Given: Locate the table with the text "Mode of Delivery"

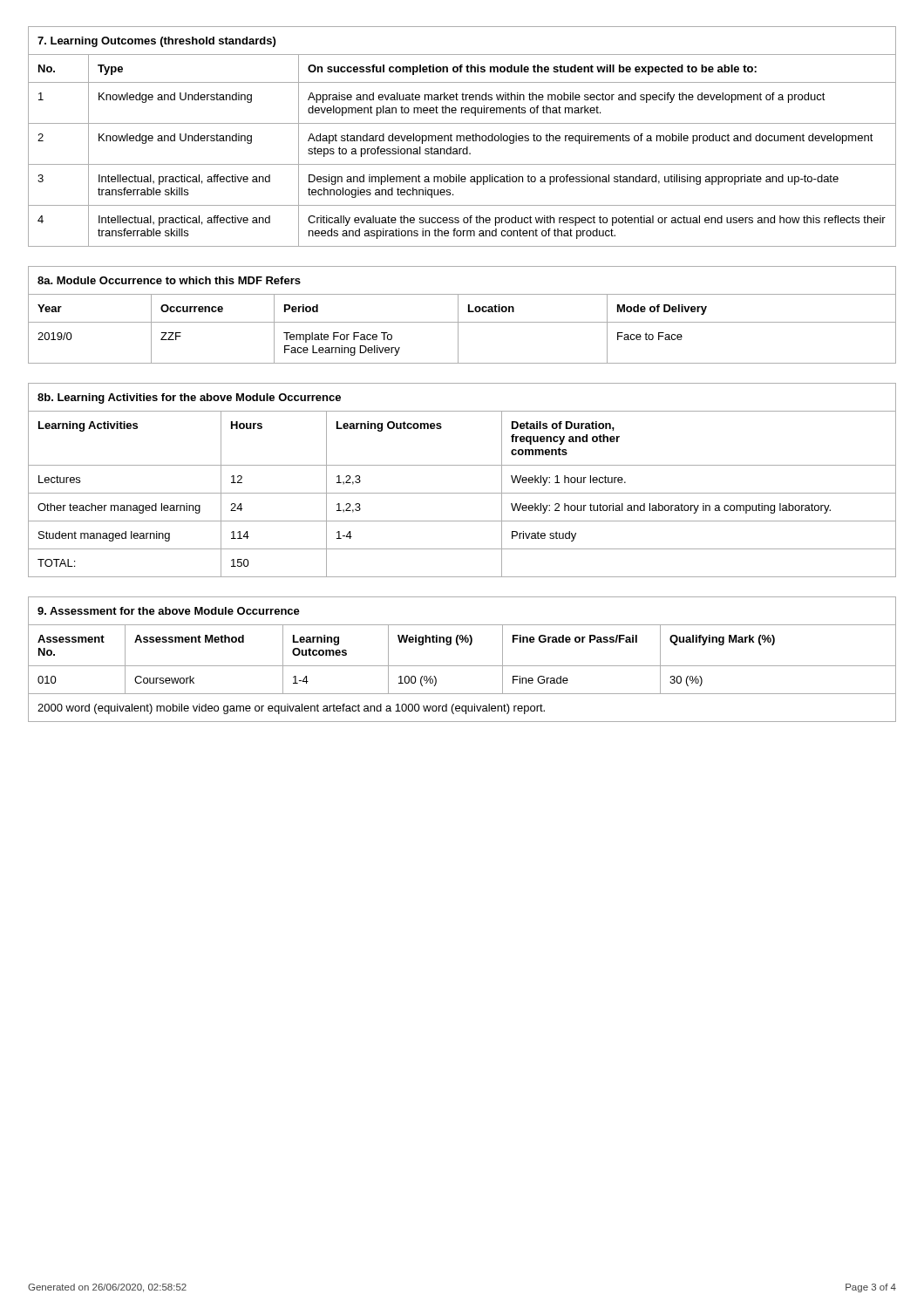Looking at the screenshot, I should click(462, 315).
